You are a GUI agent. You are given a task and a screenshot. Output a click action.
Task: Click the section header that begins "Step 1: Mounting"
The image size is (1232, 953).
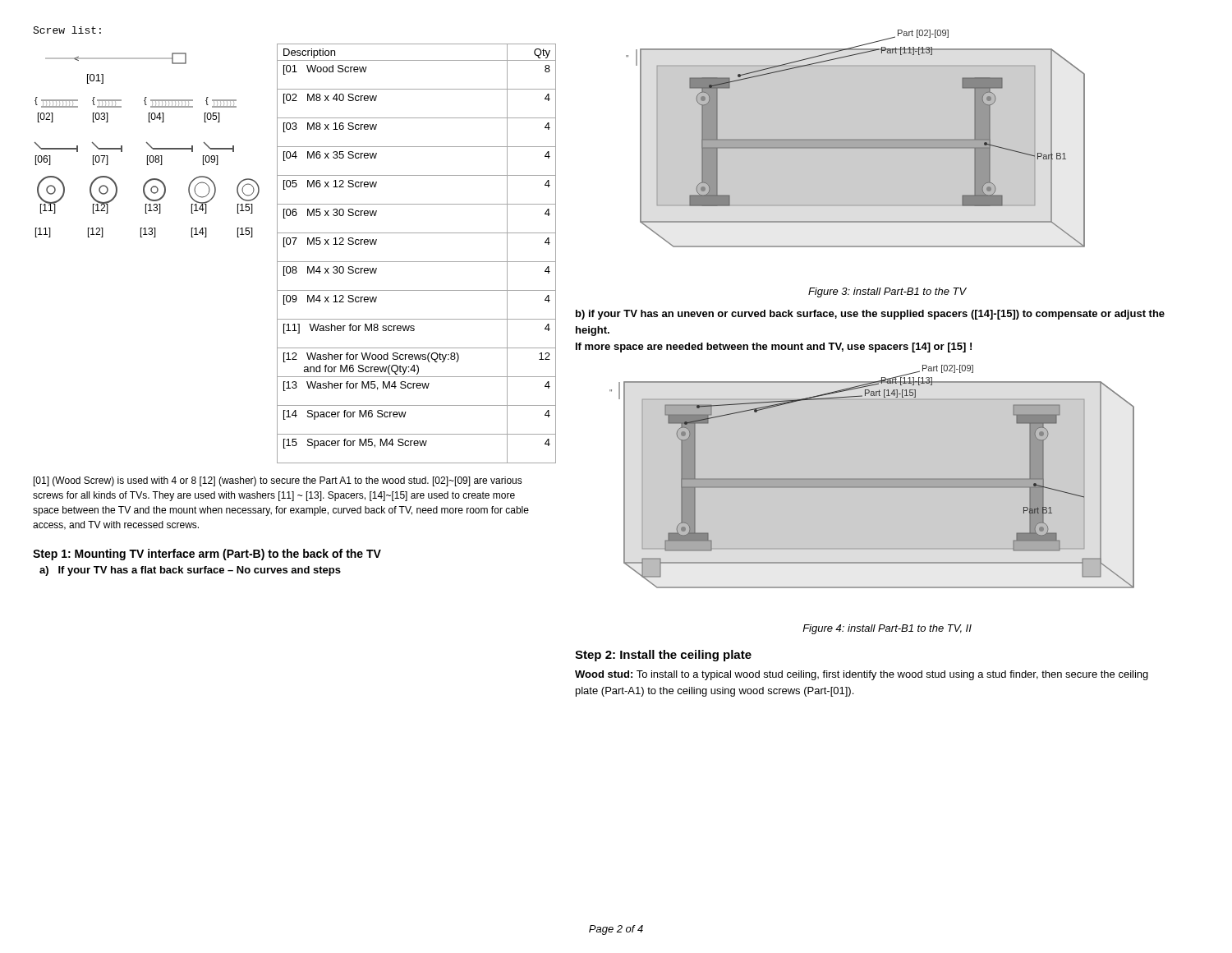pyautogui.click(x=207, y=554)
